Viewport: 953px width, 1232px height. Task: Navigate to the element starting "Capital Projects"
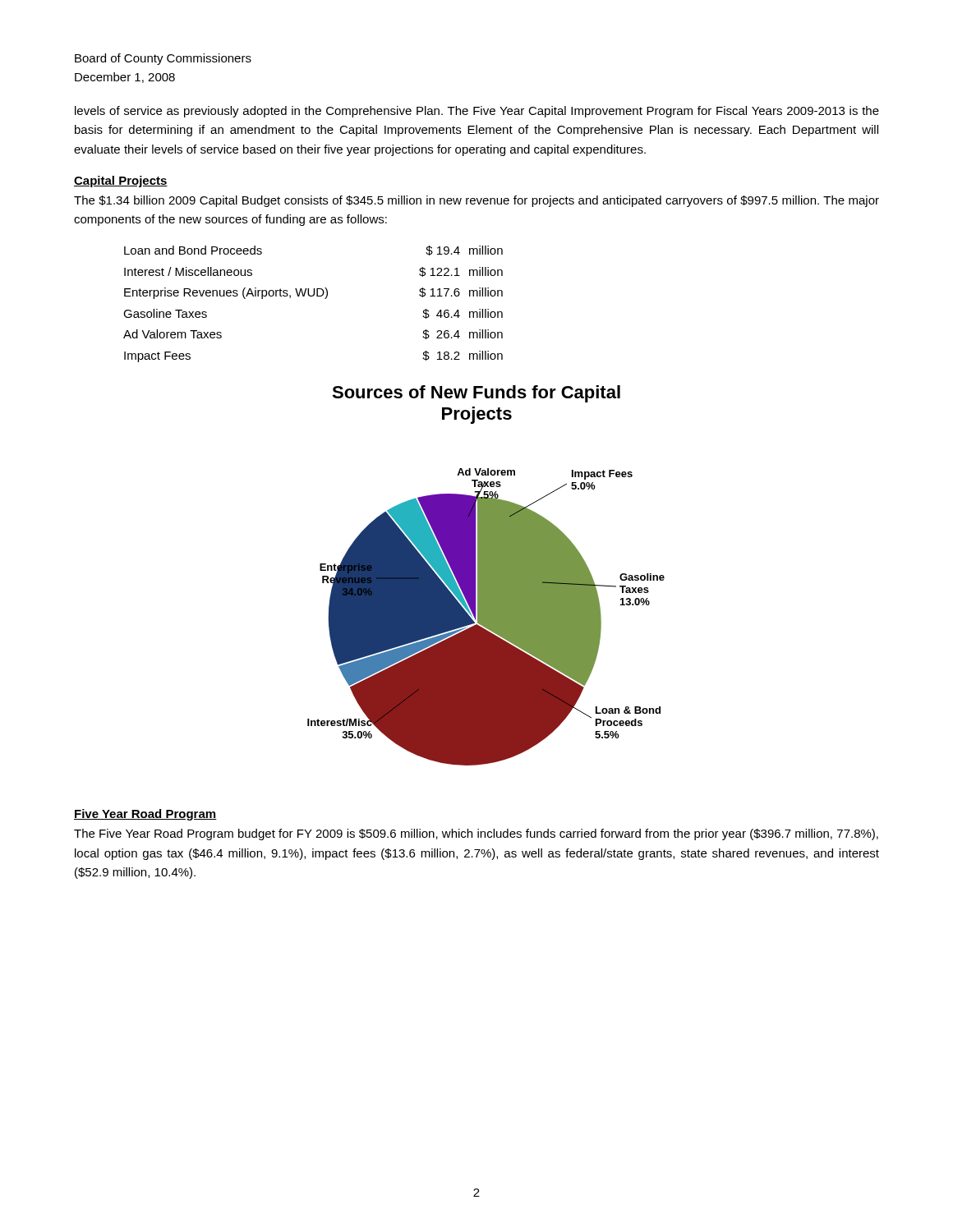click(121, 180)
